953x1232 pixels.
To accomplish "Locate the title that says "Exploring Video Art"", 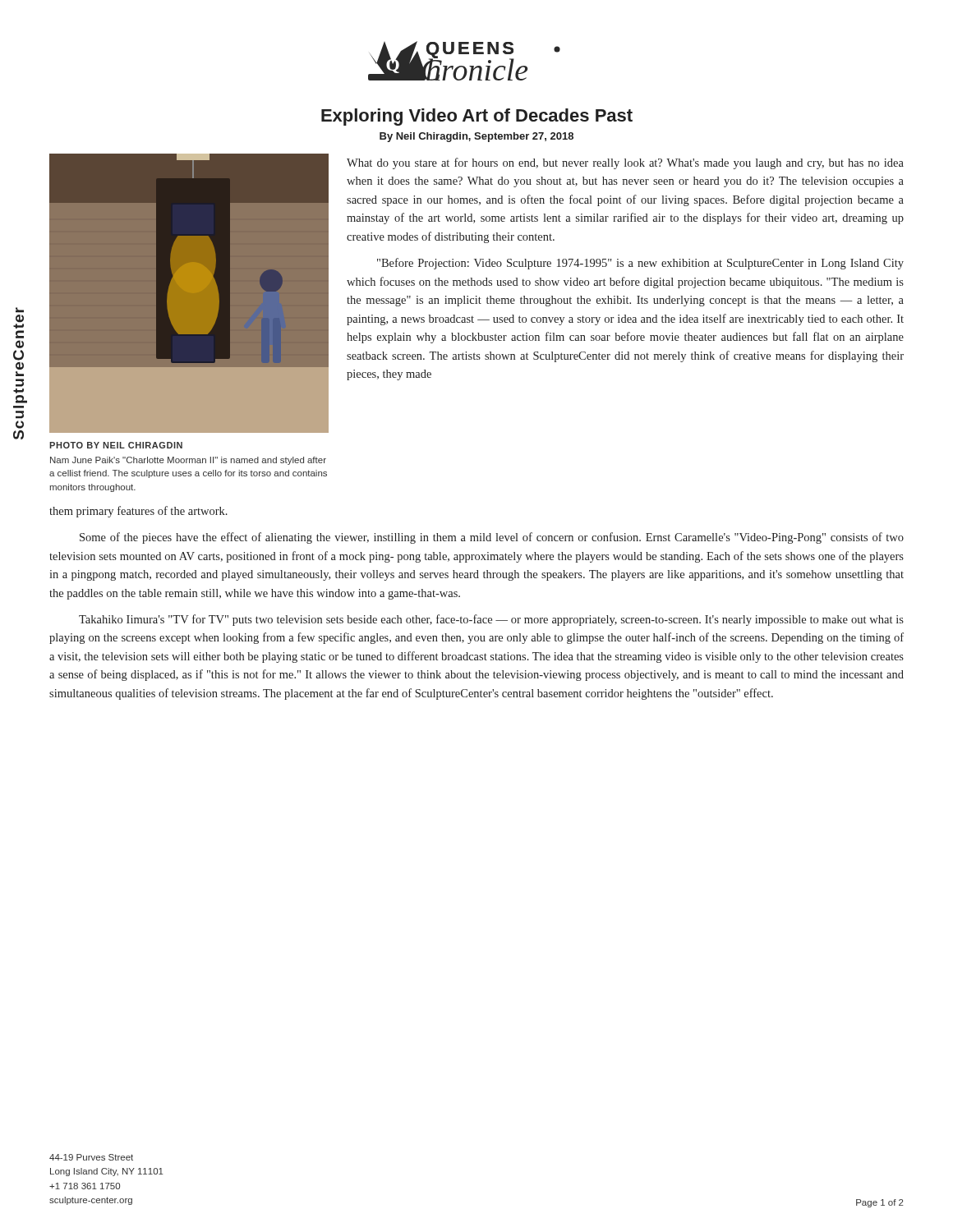I will tap(476, 116).
